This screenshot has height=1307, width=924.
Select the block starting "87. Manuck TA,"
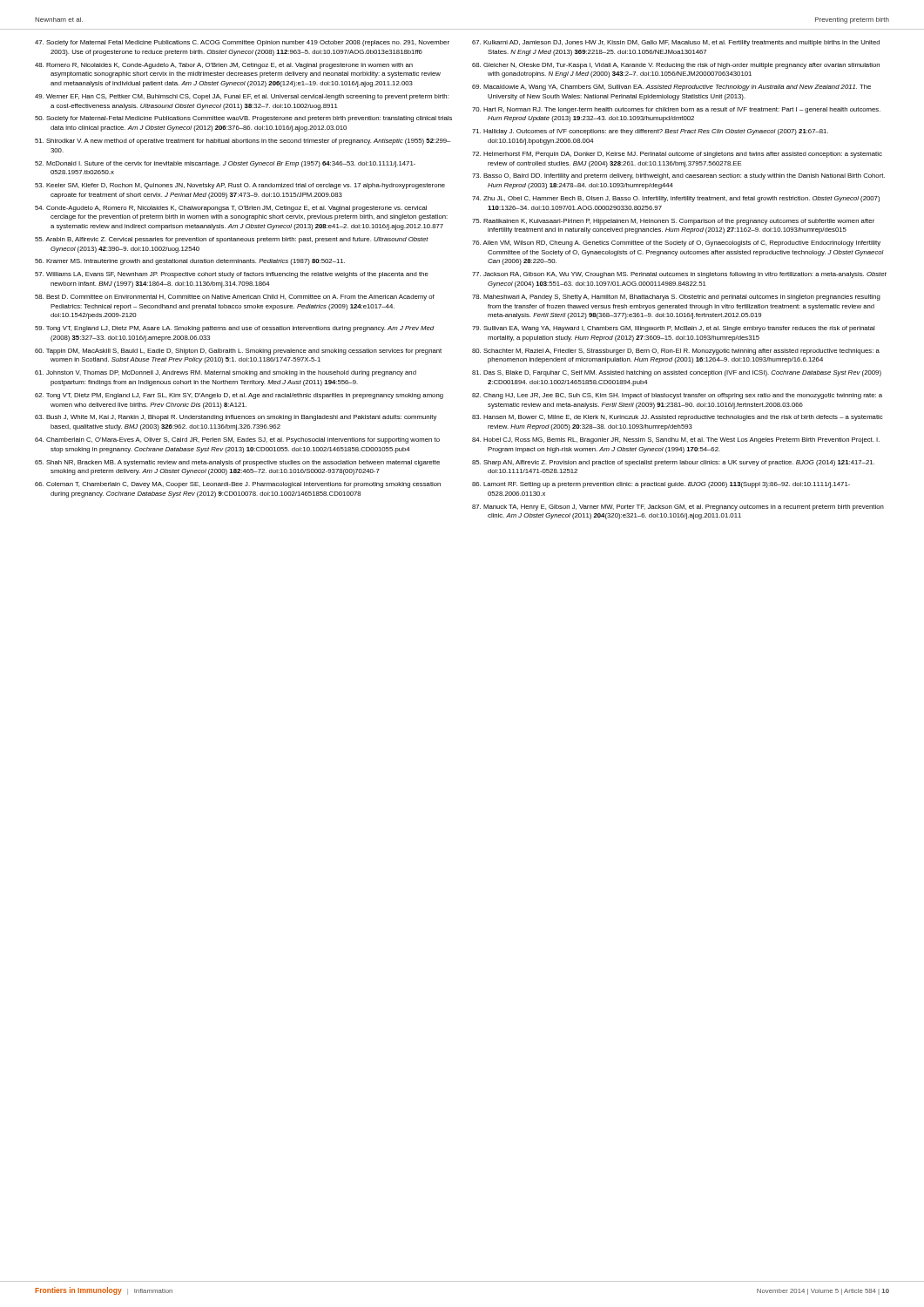coord(678,511)
